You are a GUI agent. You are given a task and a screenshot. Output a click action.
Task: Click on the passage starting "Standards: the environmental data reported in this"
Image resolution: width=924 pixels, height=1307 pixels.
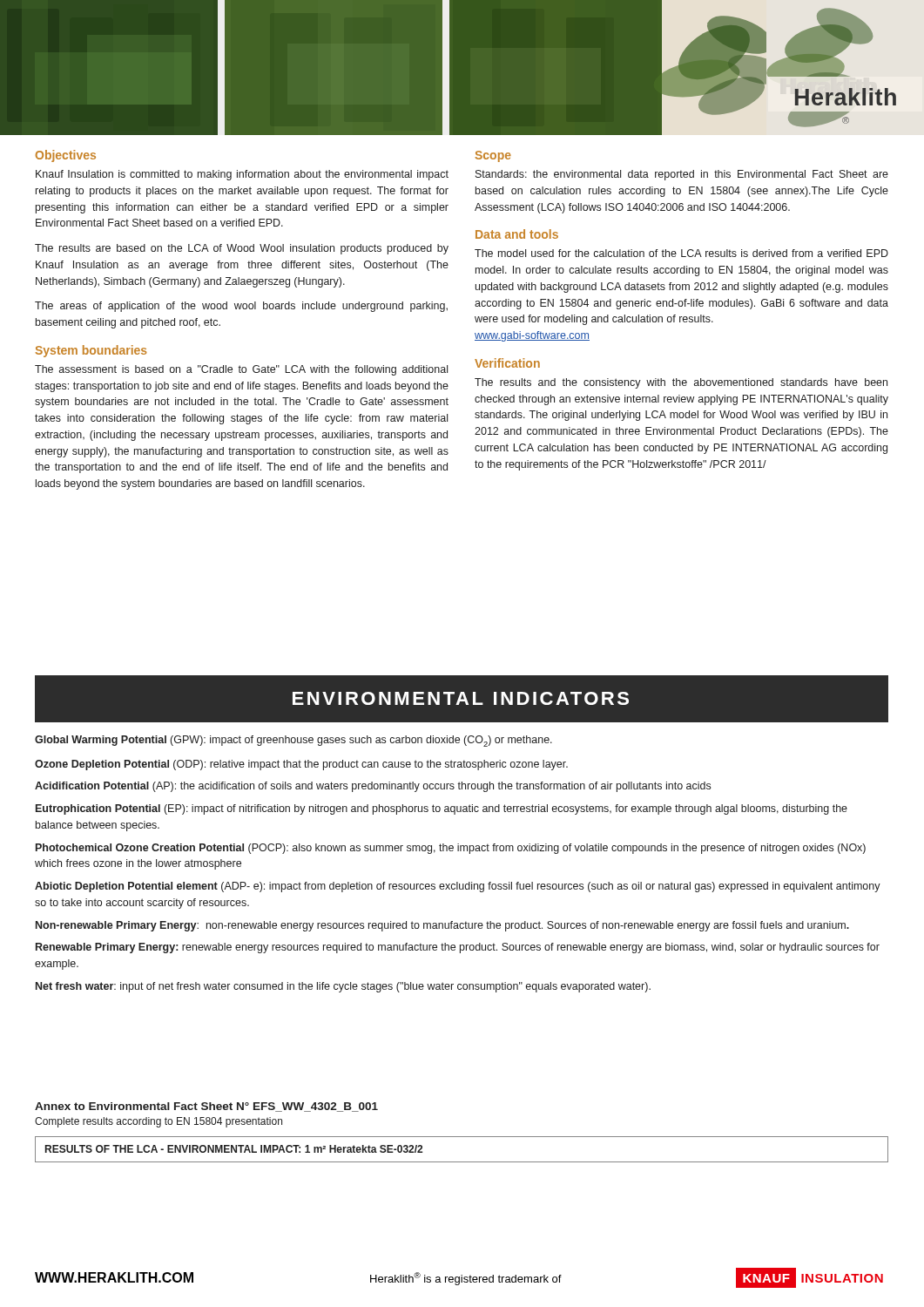coord(681,191)
